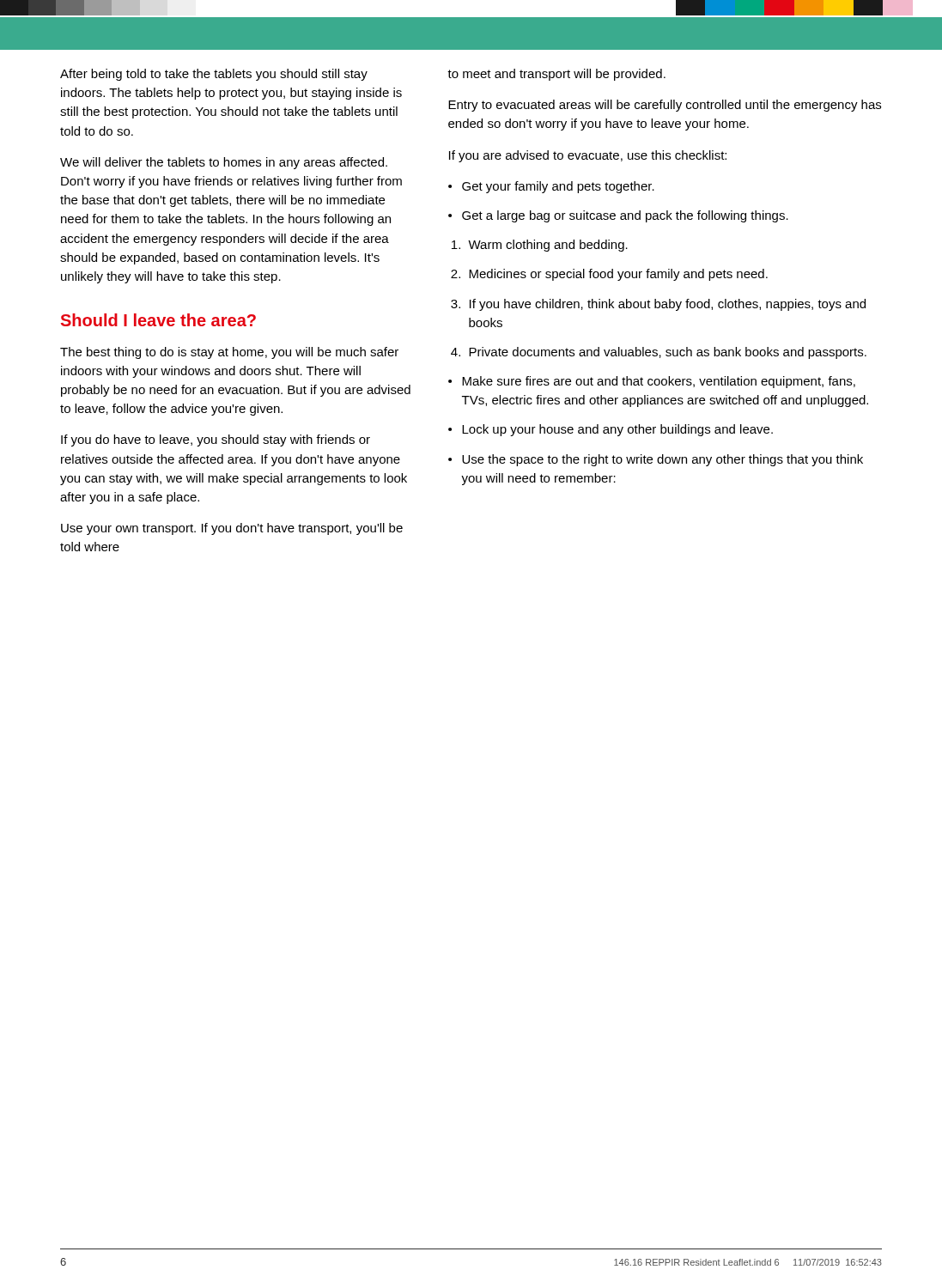Locate the text "to meet and transport will be provided."
942x1288 pixels.
[x=665, y=74]
